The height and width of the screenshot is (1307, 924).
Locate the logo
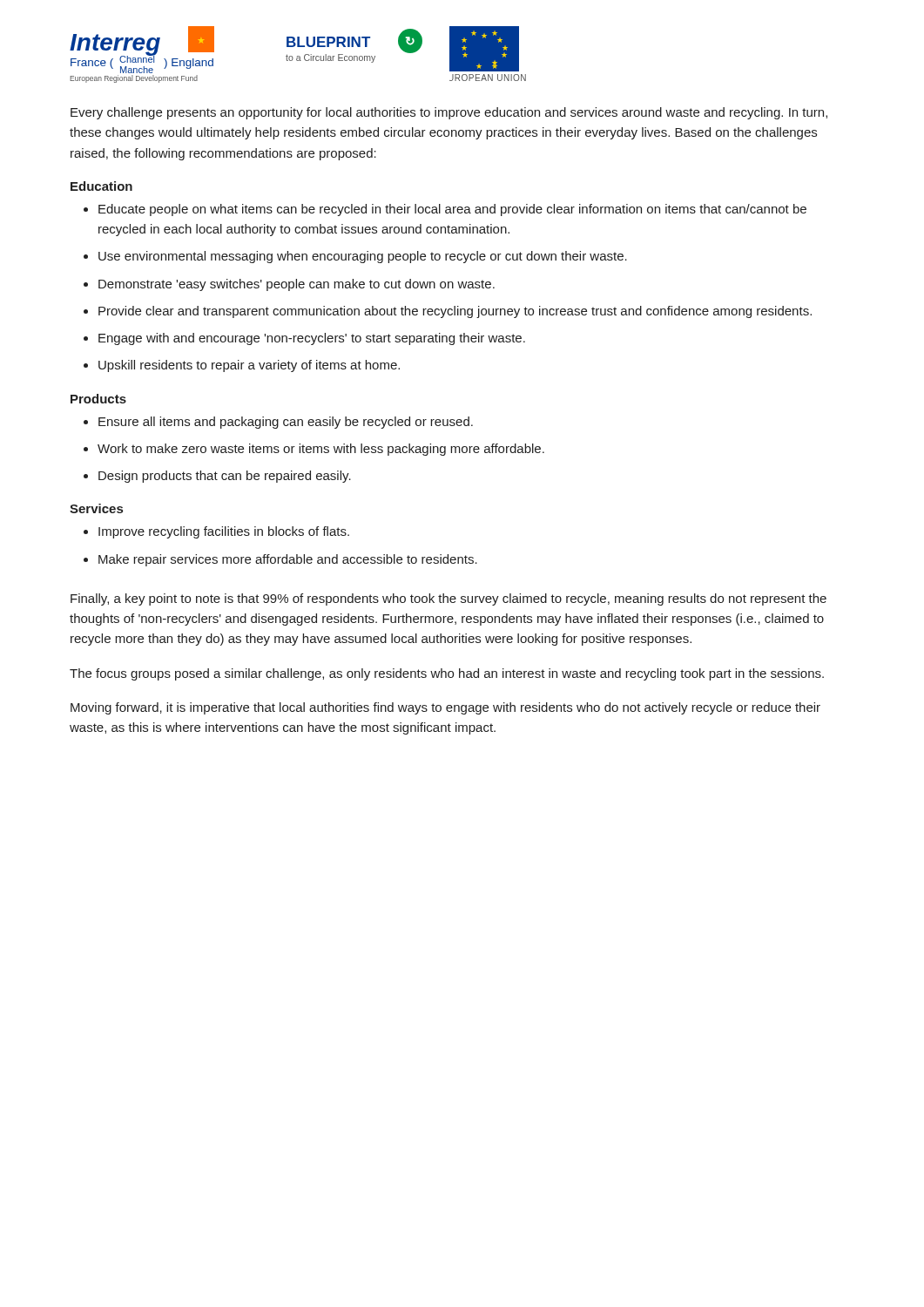coord(462,51)
